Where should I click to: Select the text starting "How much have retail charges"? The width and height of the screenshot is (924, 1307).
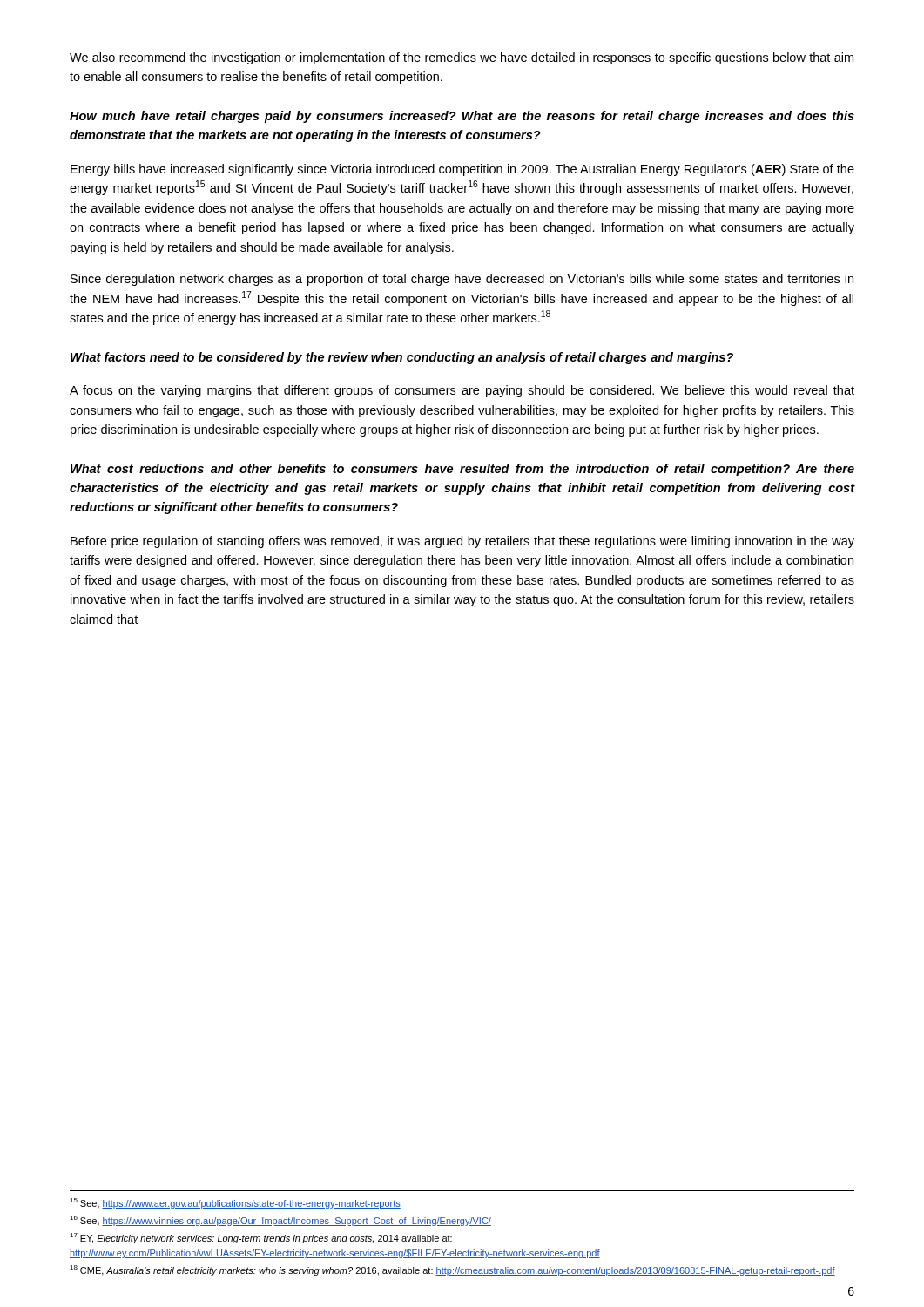click(x=462, y=126)
